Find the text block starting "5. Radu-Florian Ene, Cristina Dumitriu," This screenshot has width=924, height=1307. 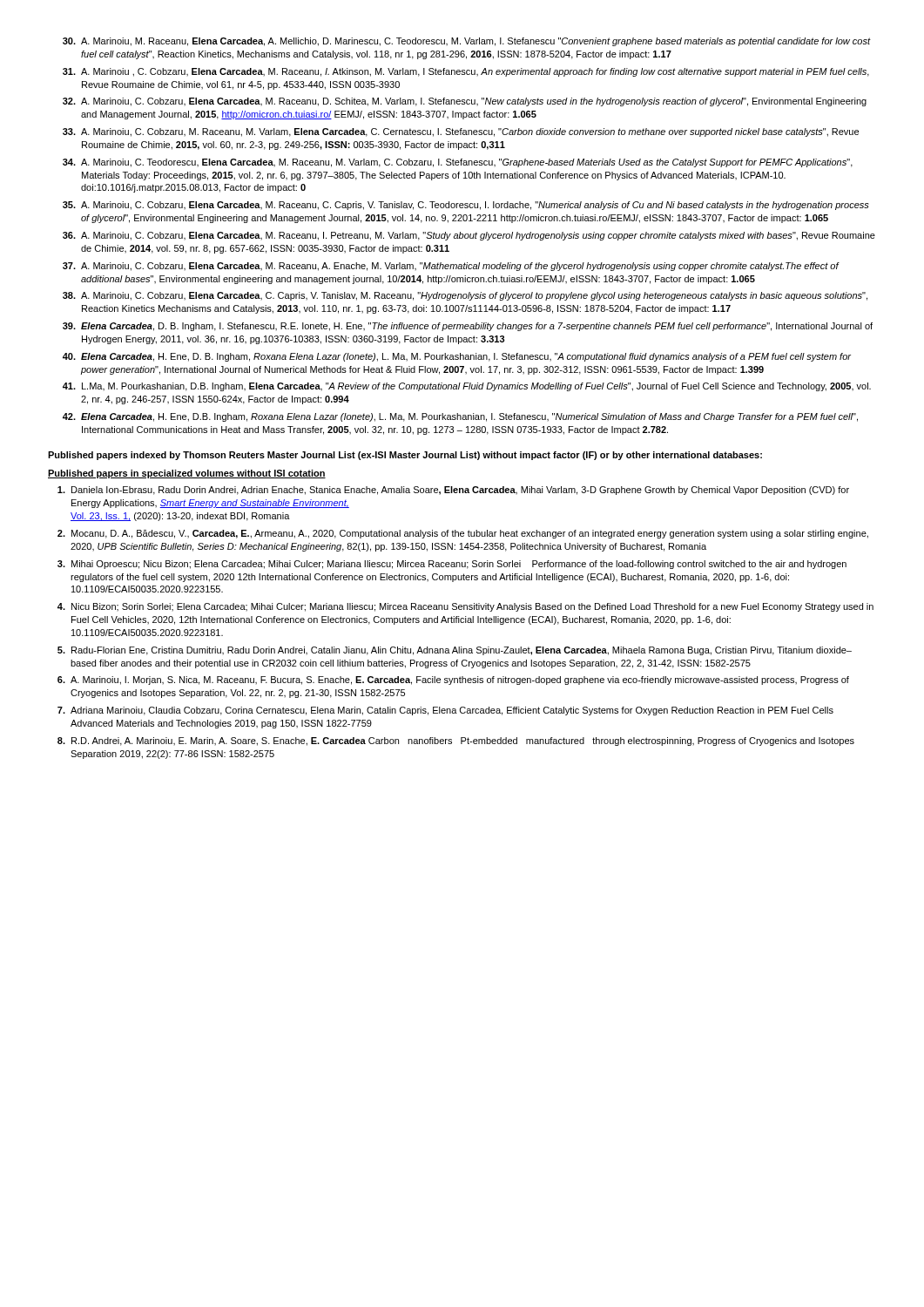pyautogui.click(x=462, y=657)
